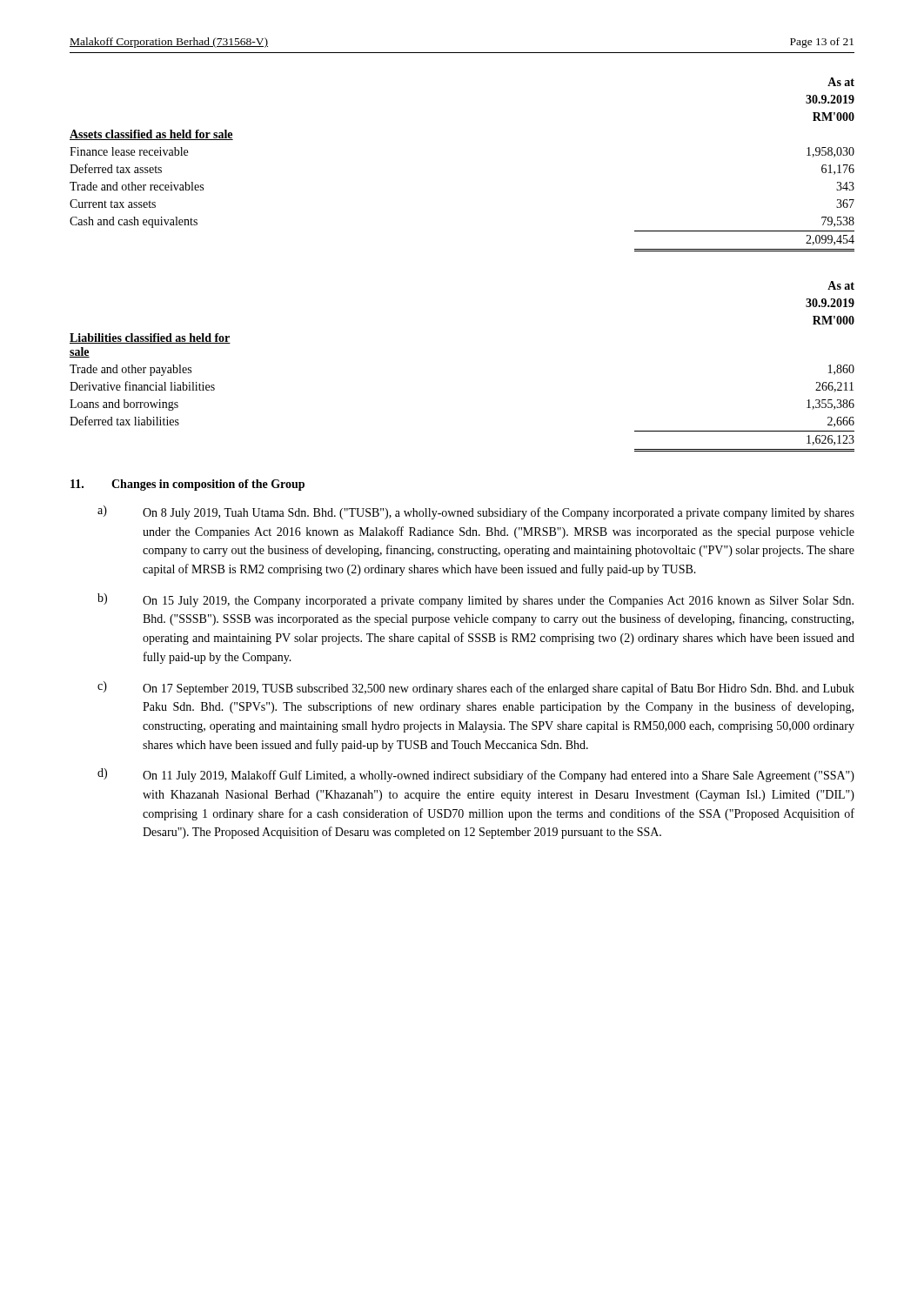Image resolution: width=924 pixels, height=1305 pixels.
Task: Point to the block beginning "a) On 8"
Action: [x=462, y=541]
